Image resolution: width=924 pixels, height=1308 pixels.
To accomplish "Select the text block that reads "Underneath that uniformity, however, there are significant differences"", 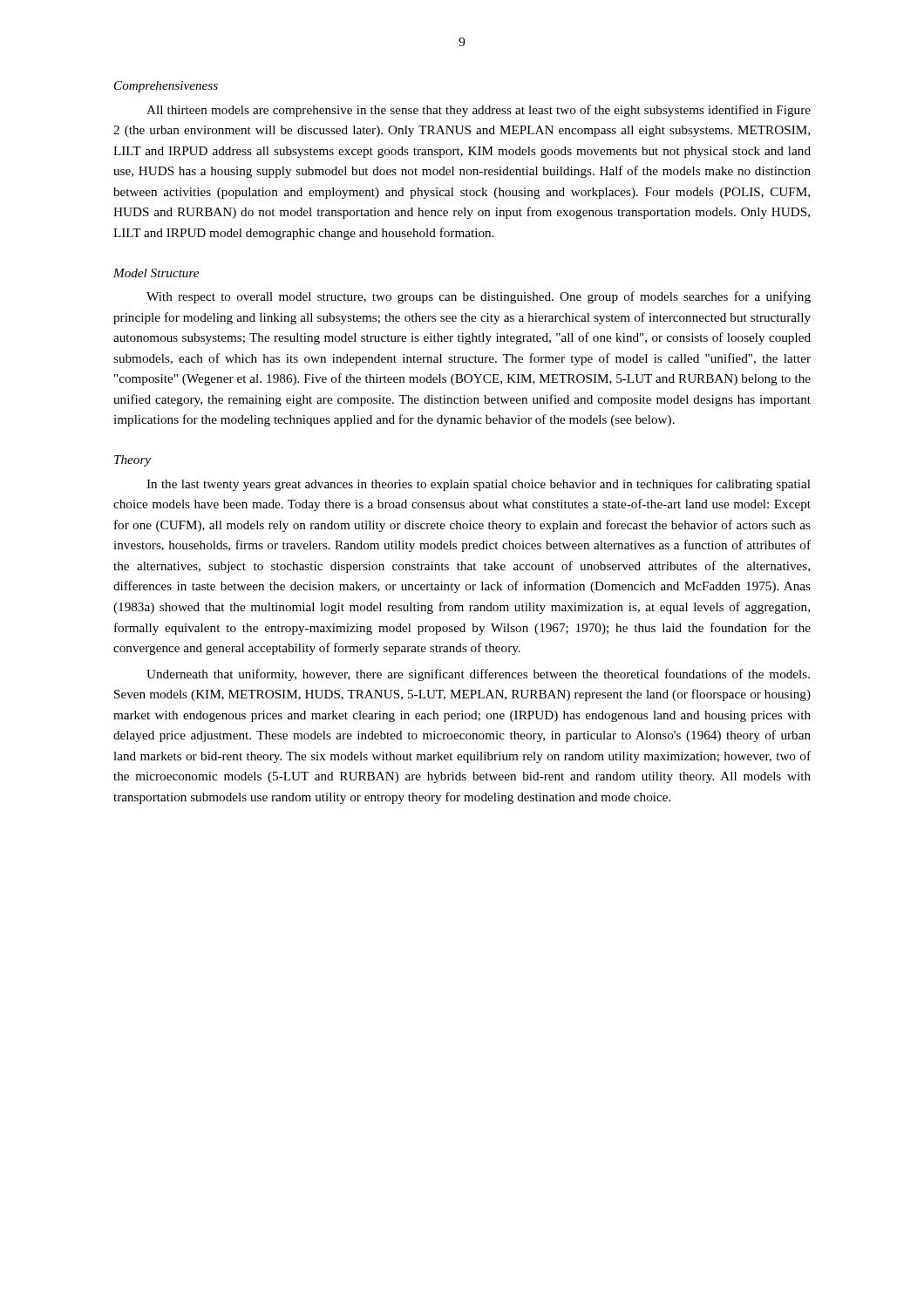I will coord(462,735).
